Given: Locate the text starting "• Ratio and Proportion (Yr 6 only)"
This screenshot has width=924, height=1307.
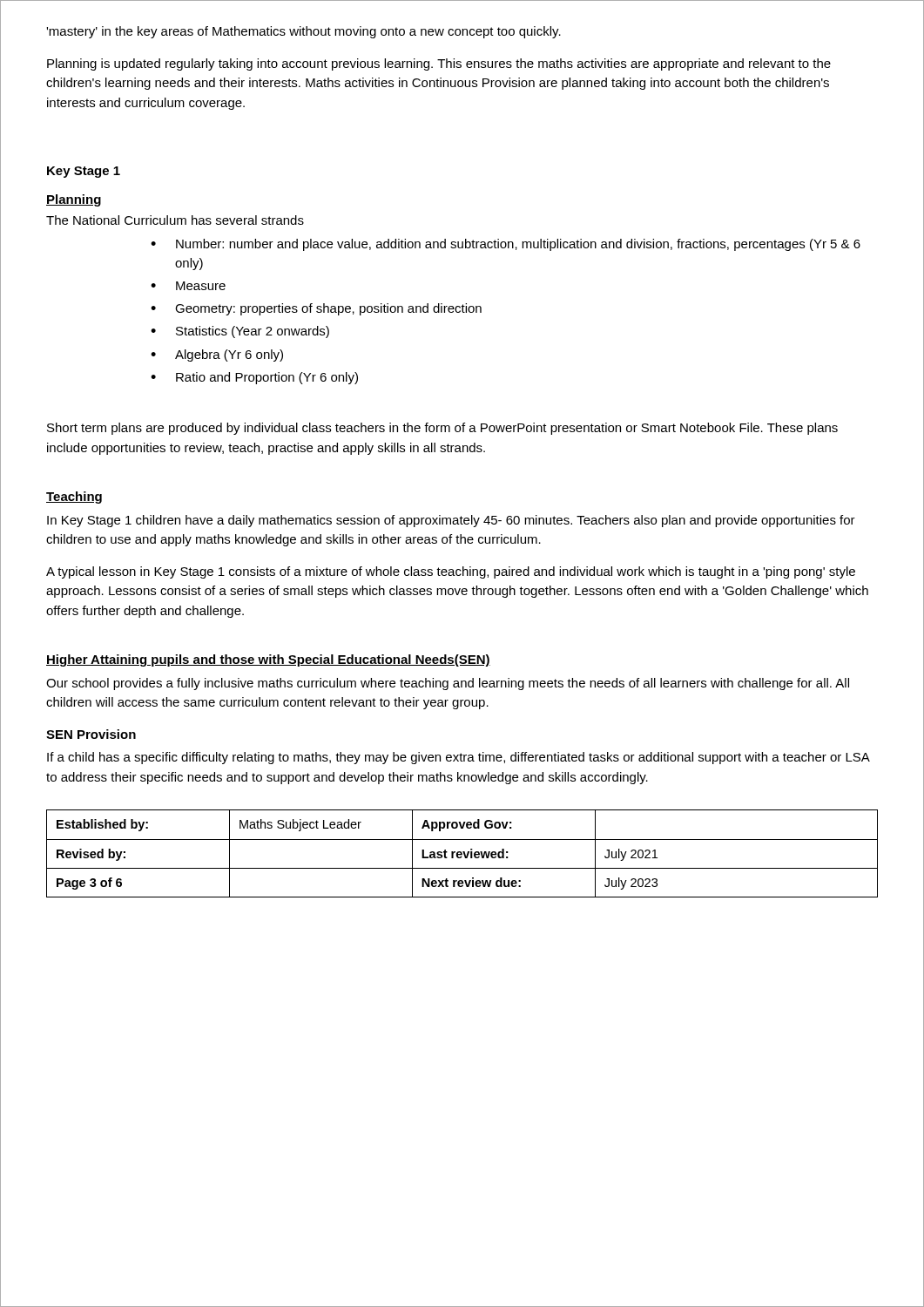Looking at the screenshot, I should [x=254, y=378].
